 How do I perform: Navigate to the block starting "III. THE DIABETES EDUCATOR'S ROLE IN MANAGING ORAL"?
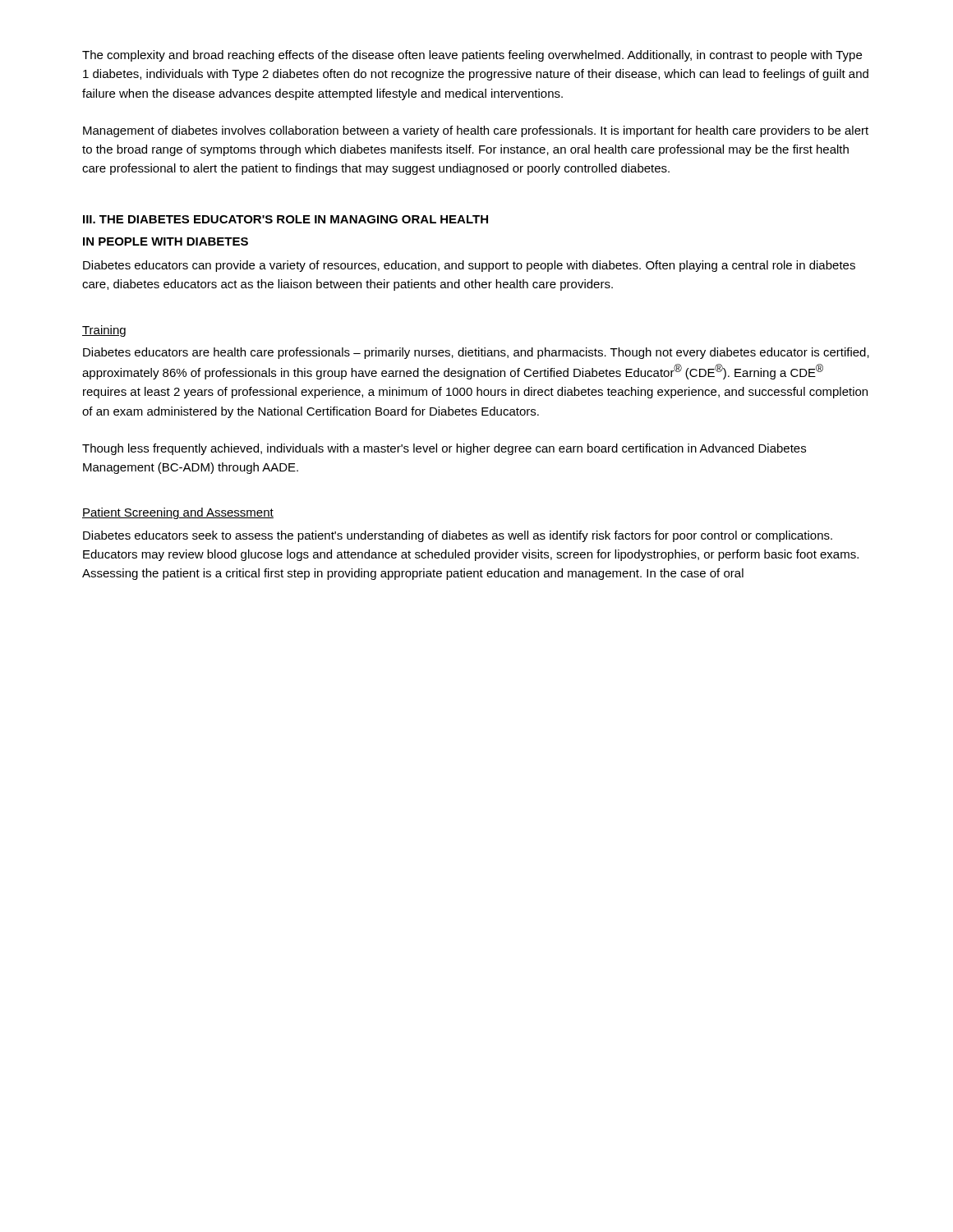point(285,218)
